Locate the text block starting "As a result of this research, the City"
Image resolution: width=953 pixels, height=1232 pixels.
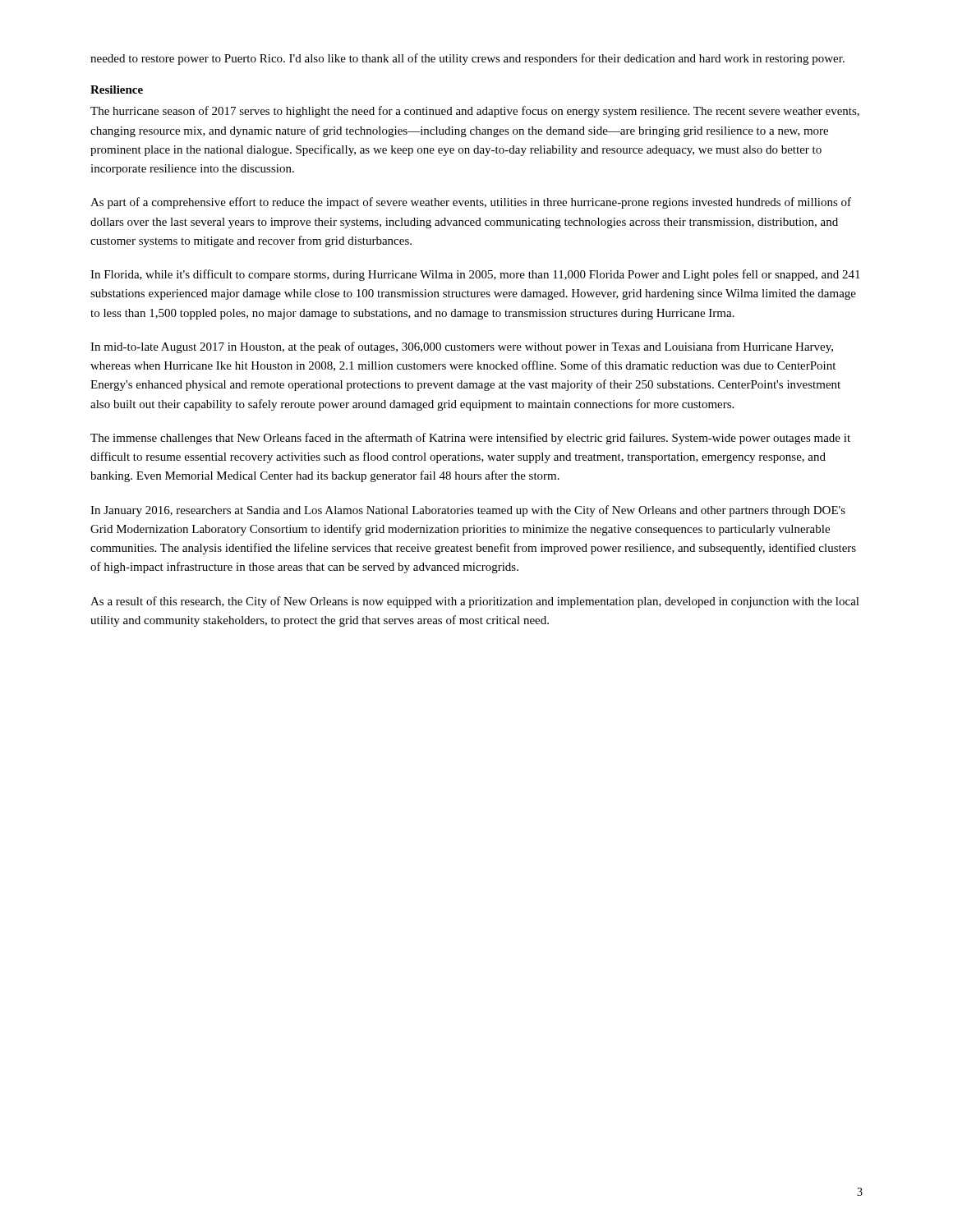coord(475,610)
